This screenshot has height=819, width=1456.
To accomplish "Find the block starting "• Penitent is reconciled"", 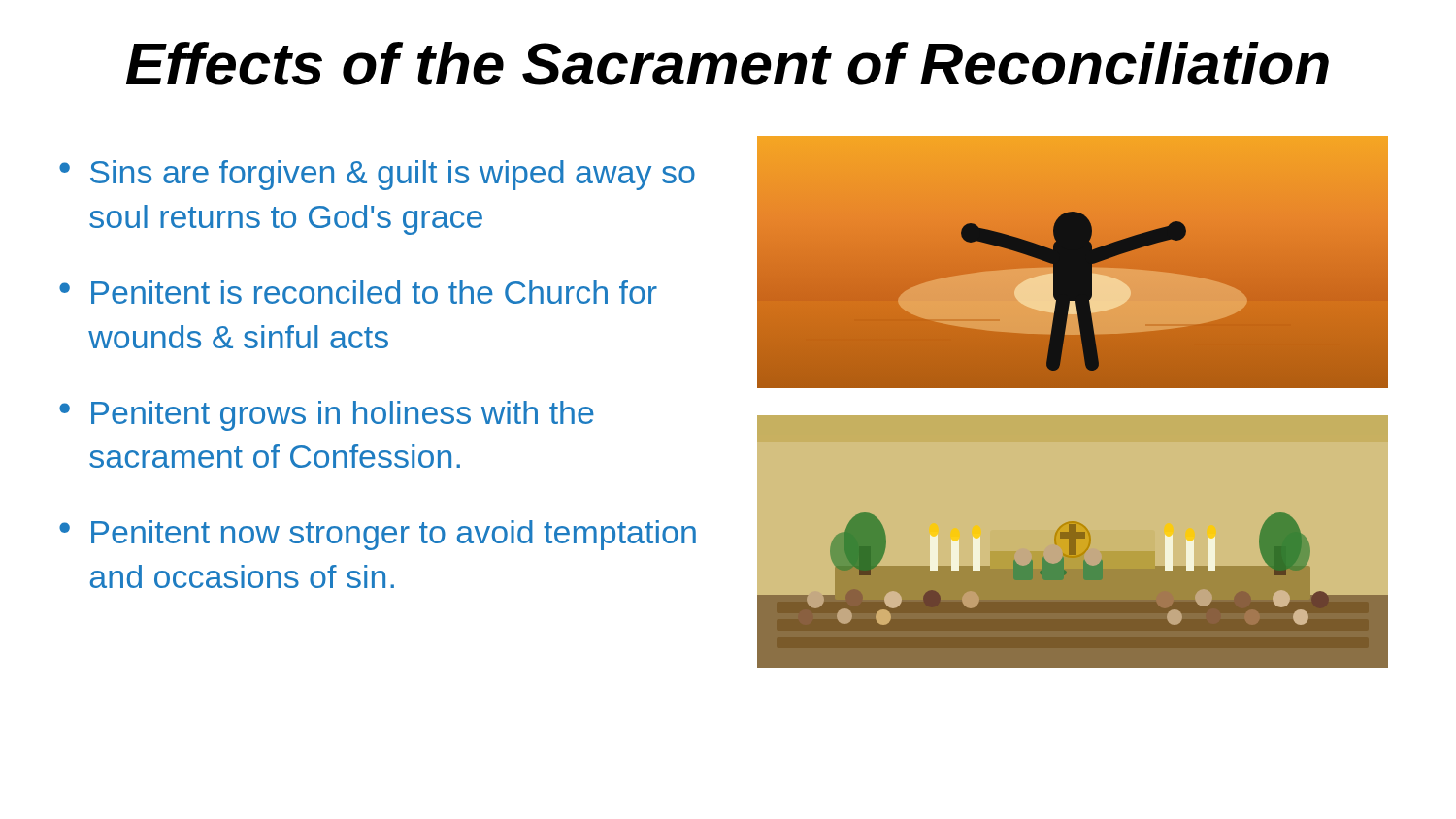I will 388,315.
